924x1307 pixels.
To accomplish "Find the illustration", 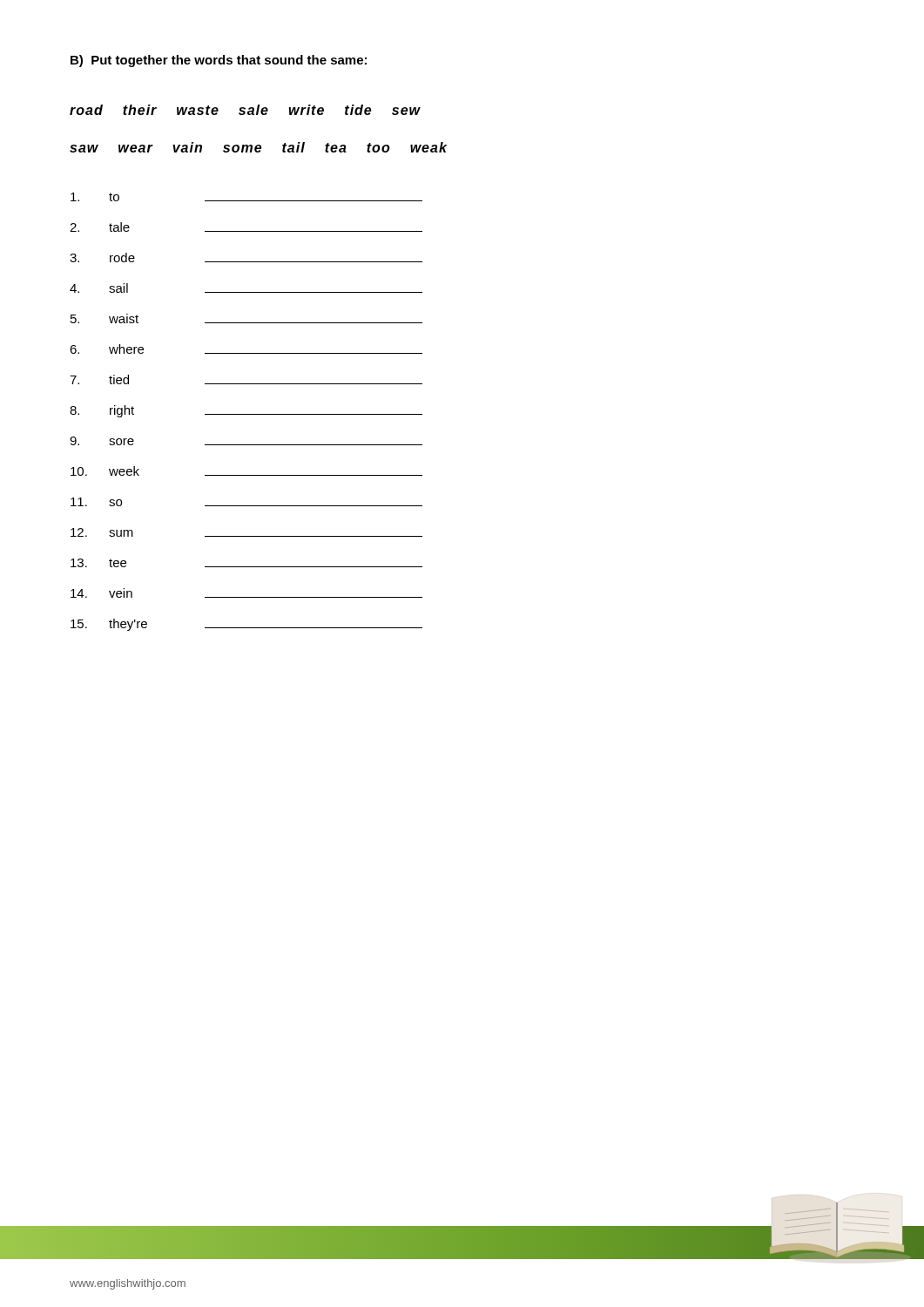I will 837,1222.
